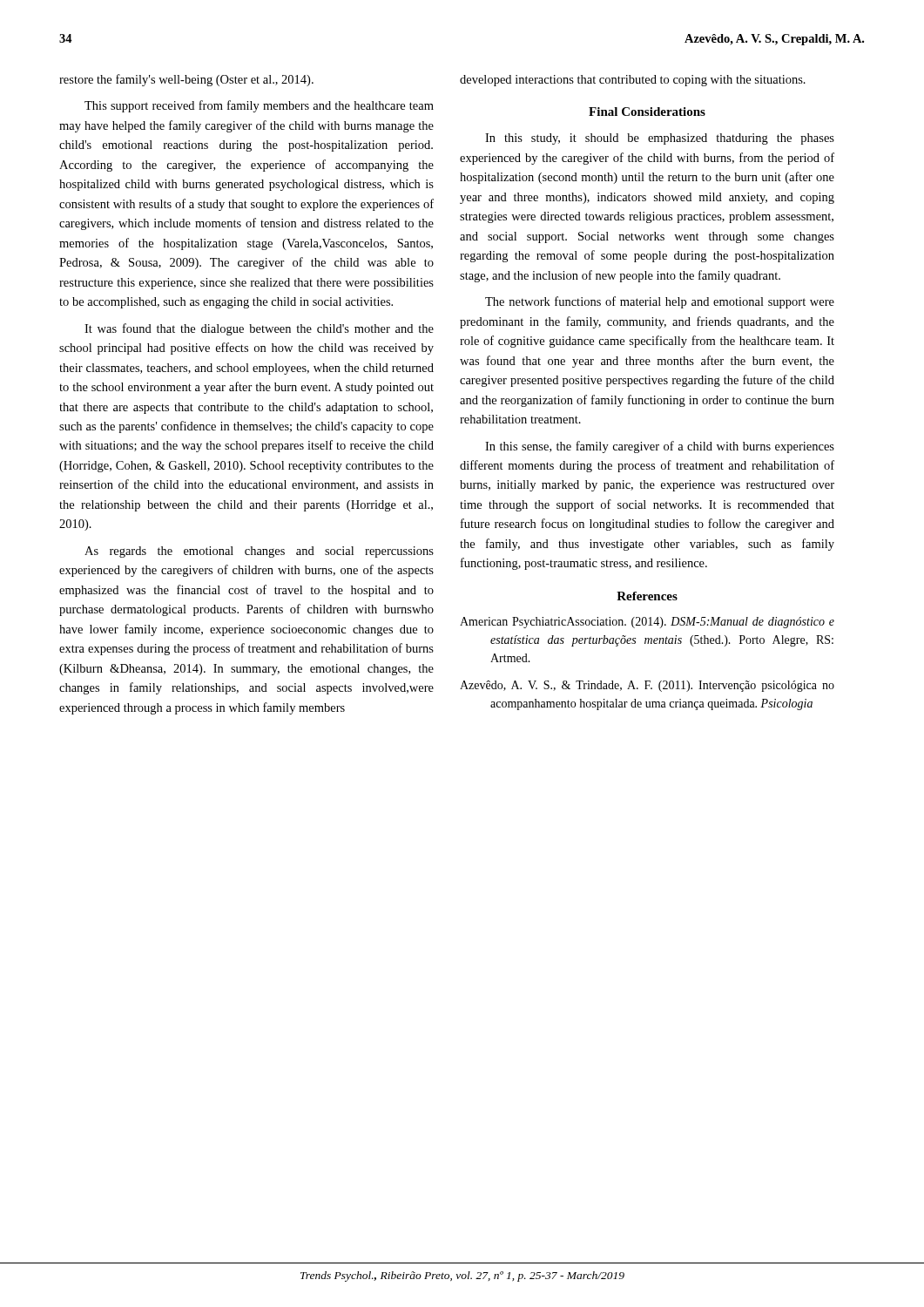Click the passage that begins "In this study, it should be emphasized thatduring"
Screen dimensions: 1307x924
(x=647, y=351)
